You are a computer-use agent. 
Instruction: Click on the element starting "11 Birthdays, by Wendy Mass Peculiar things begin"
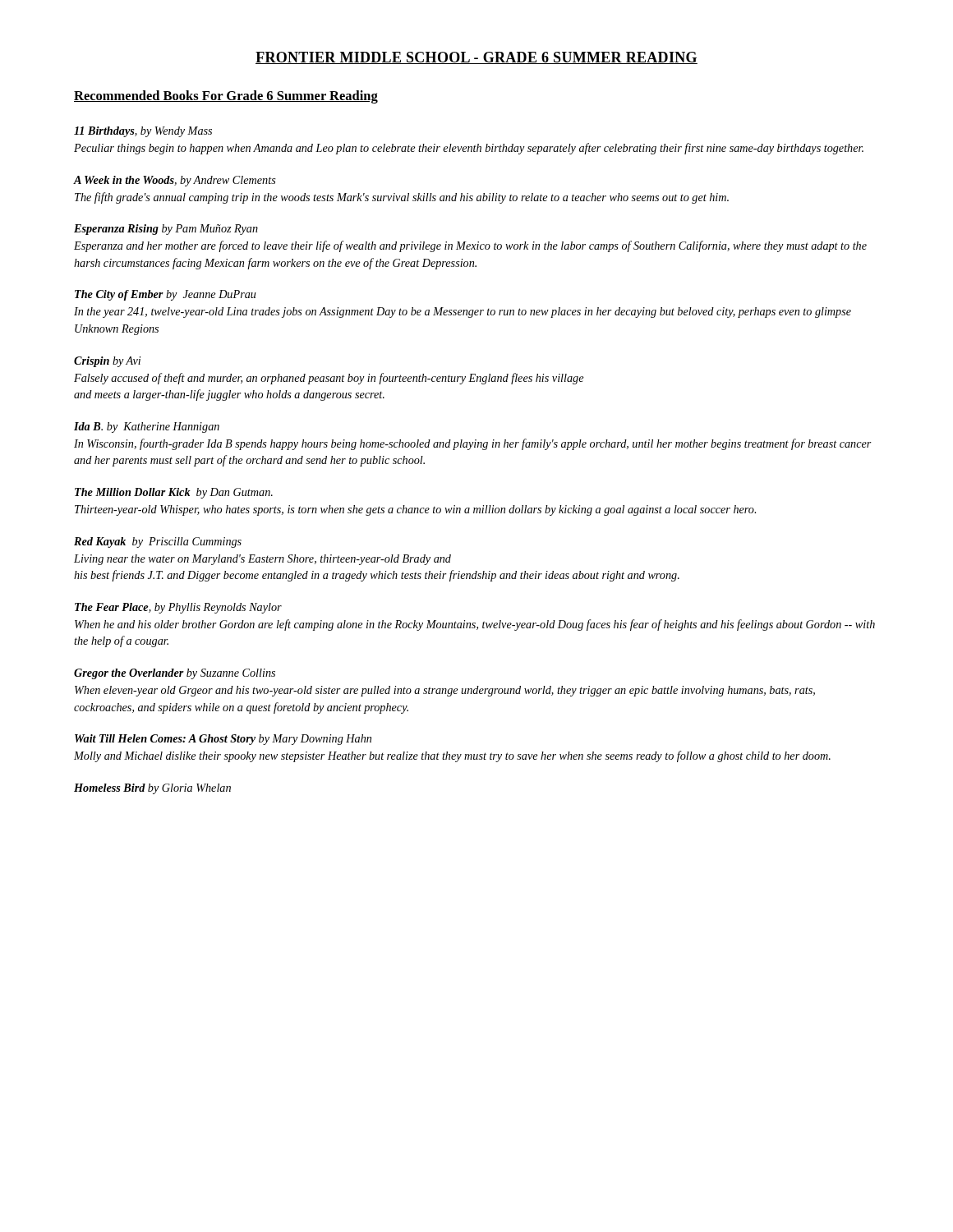pos(476,140)
